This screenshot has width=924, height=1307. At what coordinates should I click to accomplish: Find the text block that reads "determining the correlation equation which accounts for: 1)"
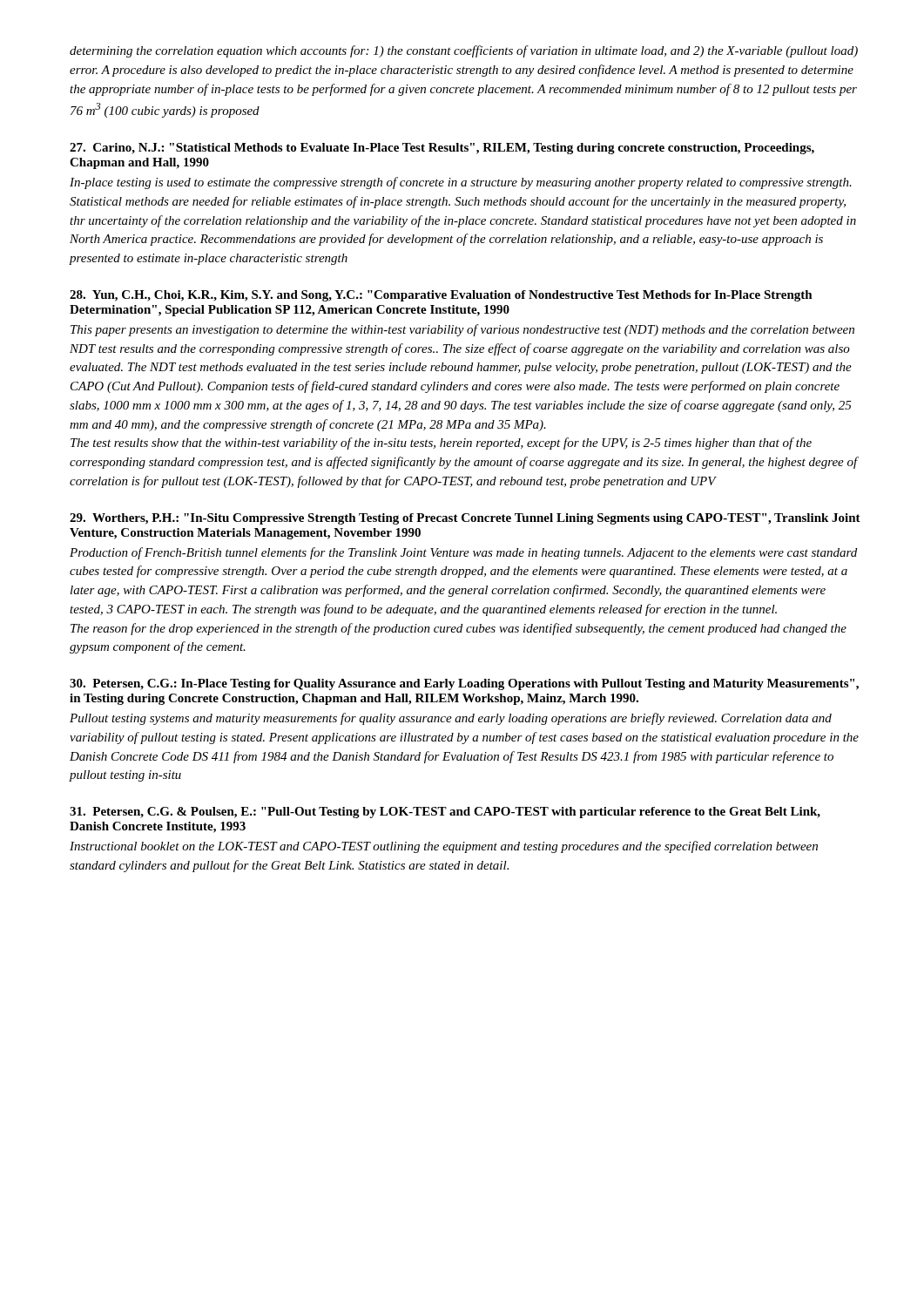click(x=464, y=81)
